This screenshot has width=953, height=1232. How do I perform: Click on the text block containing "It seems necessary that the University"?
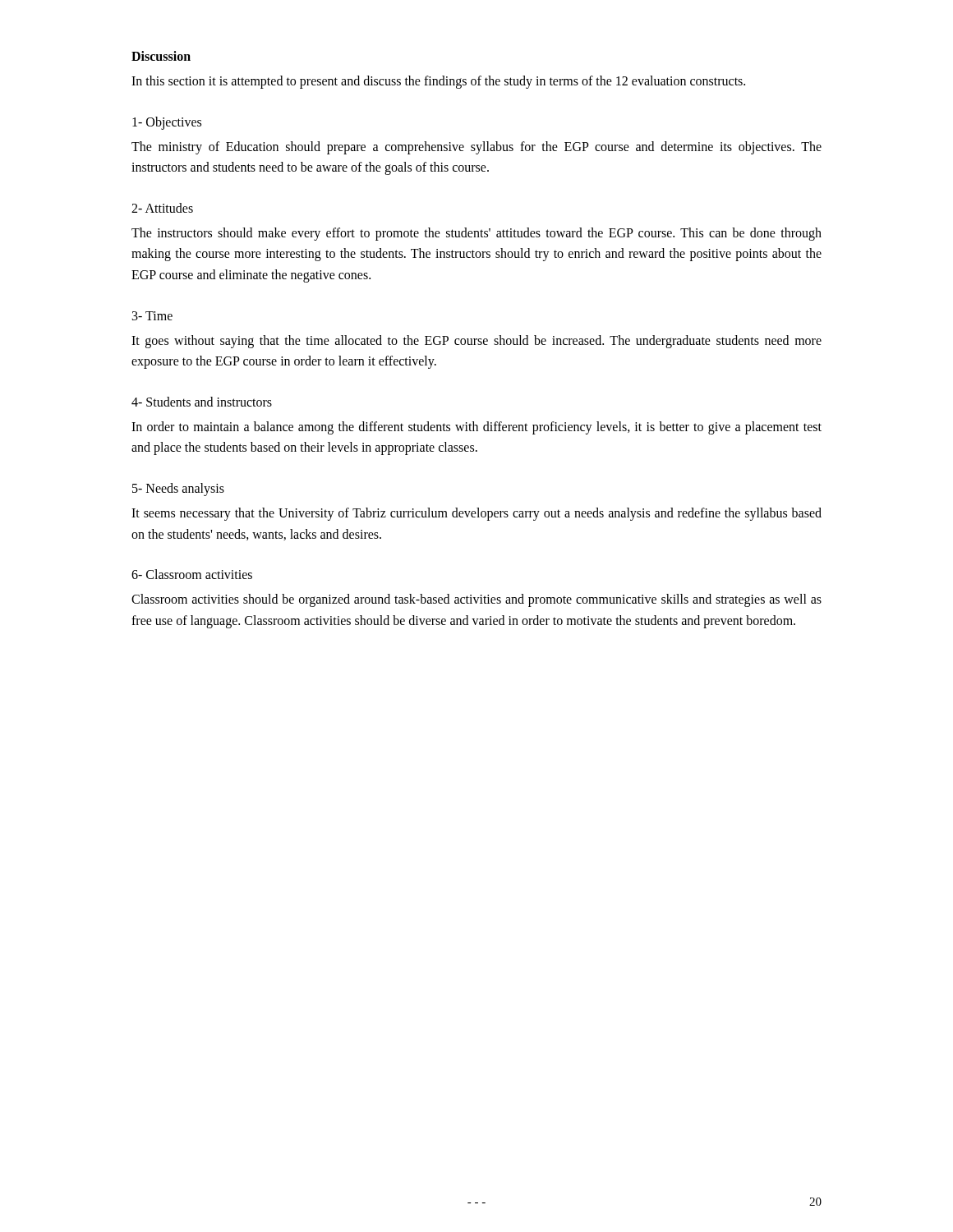(x=476, y=524)
